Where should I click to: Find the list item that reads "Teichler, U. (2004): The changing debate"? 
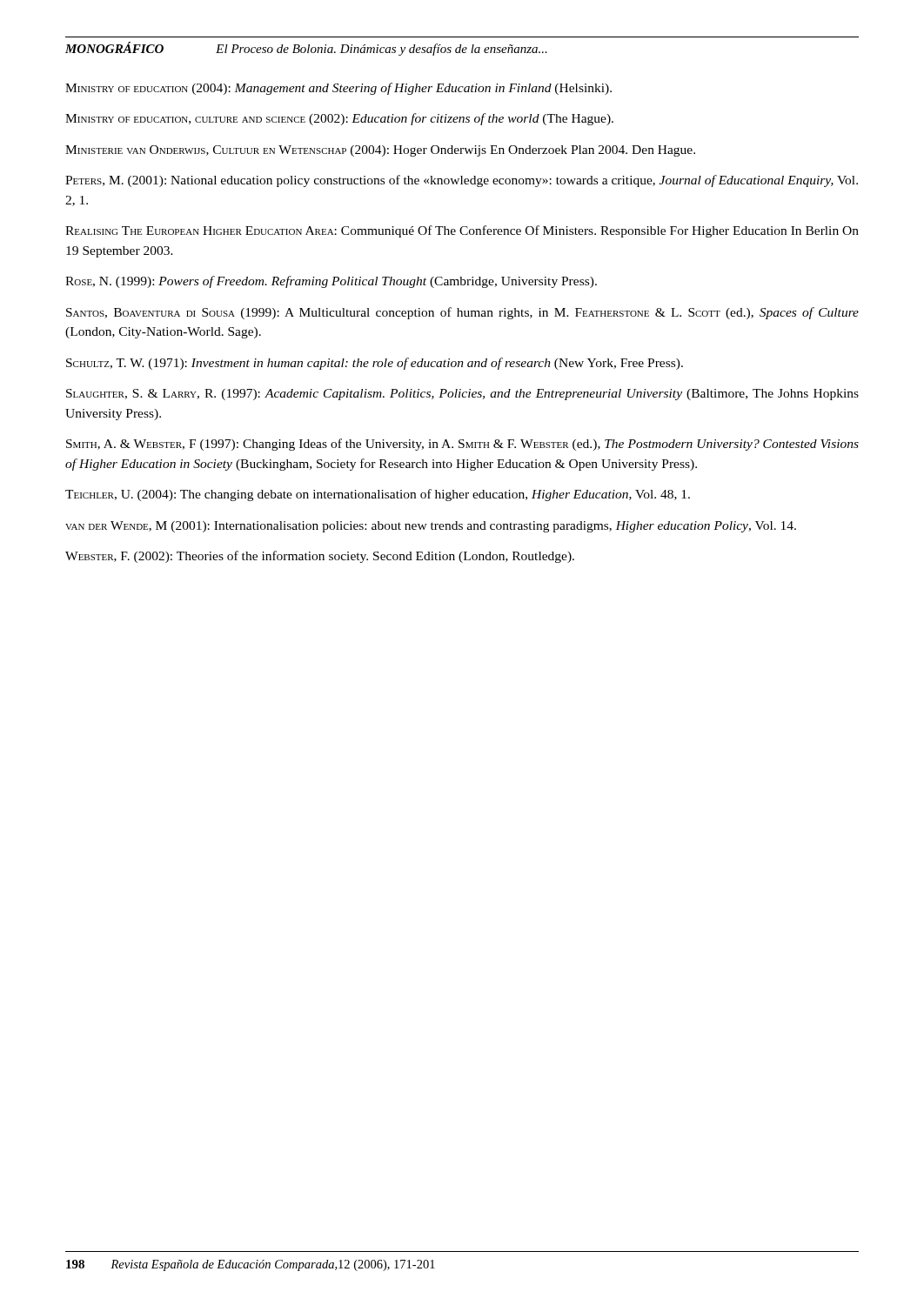(462, 494)
